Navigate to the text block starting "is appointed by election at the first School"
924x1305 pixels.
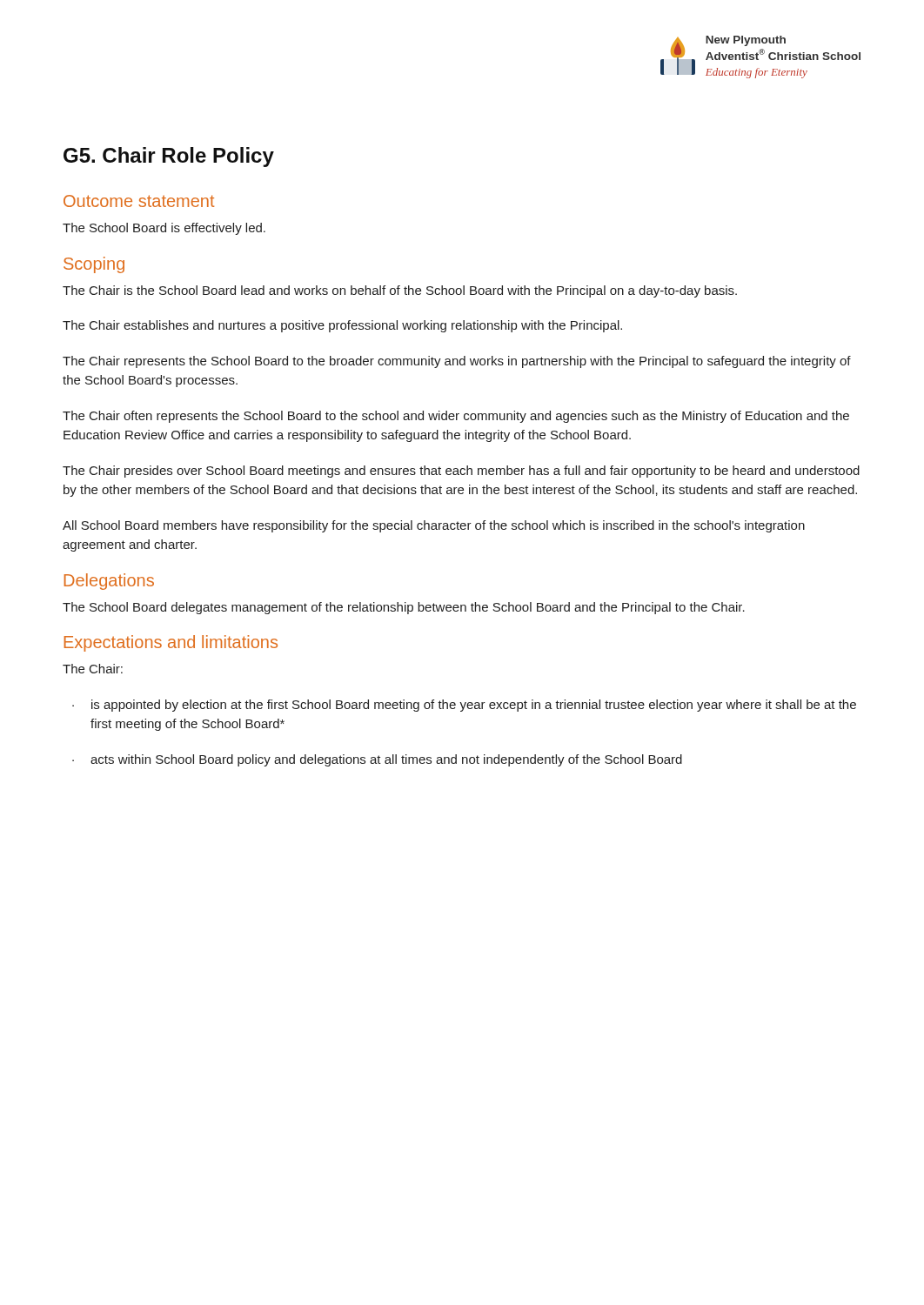click(x=474, y=714)
